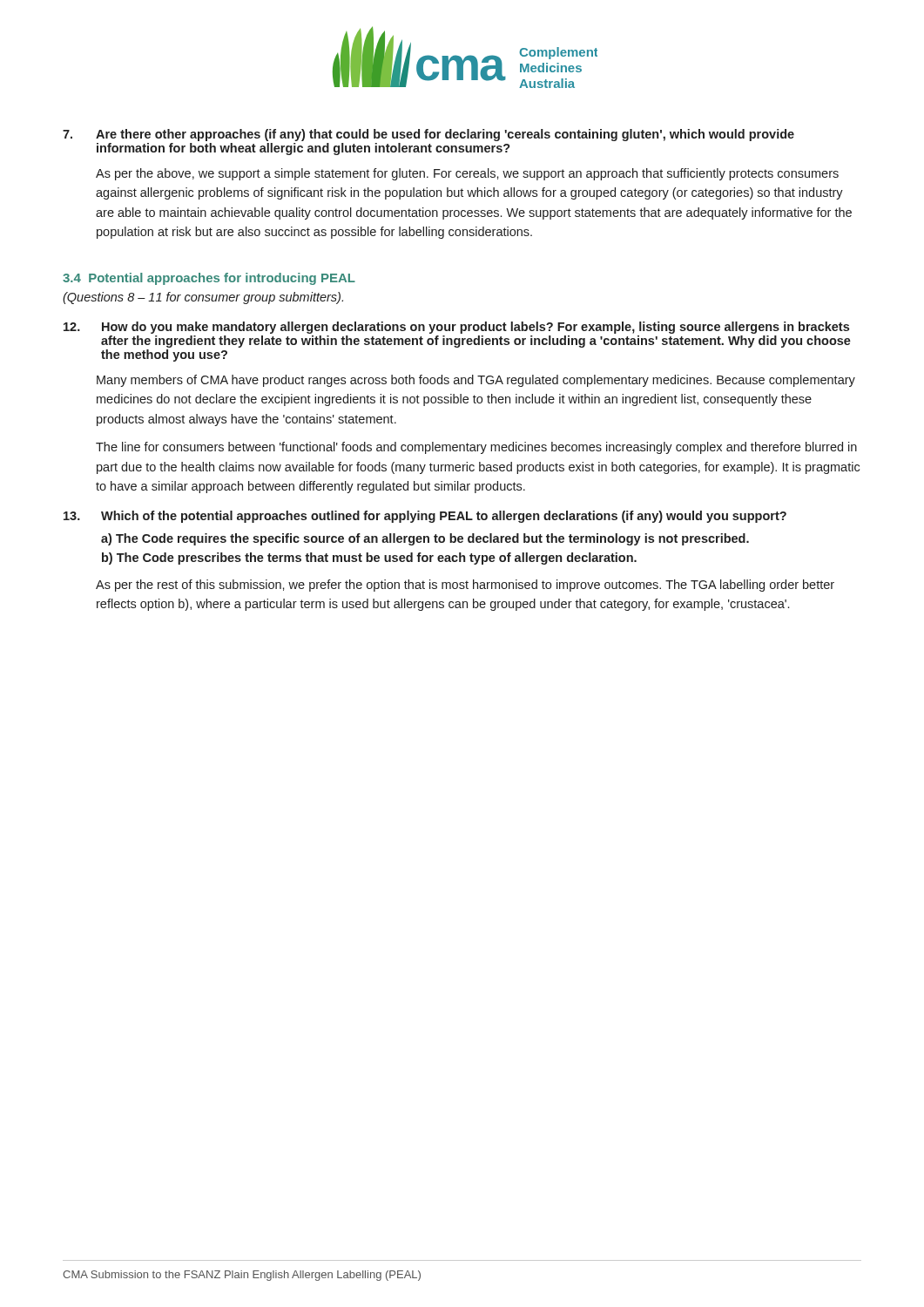Locate the element starting "13. Which of the"
The width and height of the screenshot is (924, 1307).
(462, 537)
